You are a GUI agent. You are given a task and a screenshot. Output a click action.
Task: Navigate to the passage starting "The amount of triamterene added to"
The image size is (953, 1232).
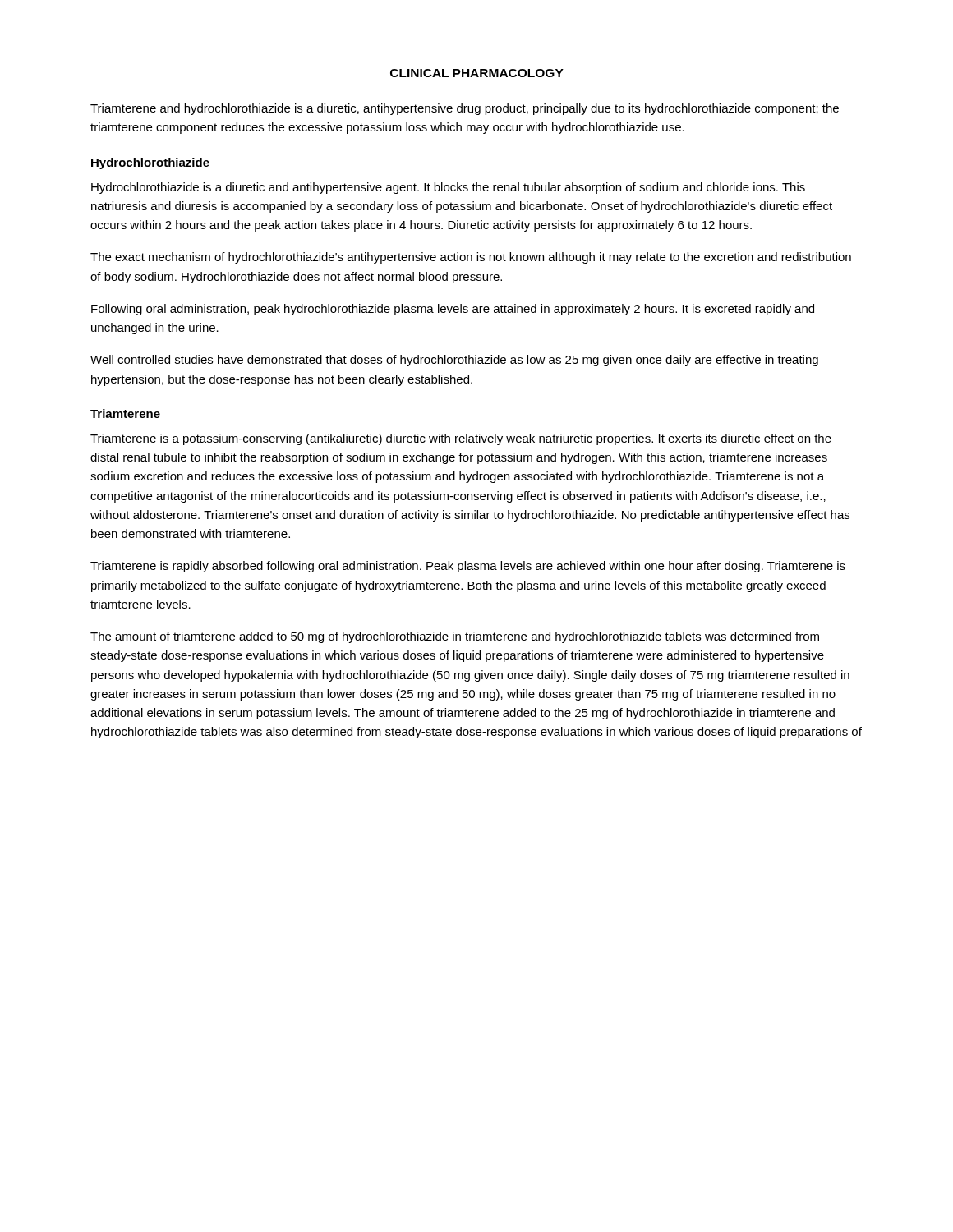pyautogui.click(x=476, y=684)
